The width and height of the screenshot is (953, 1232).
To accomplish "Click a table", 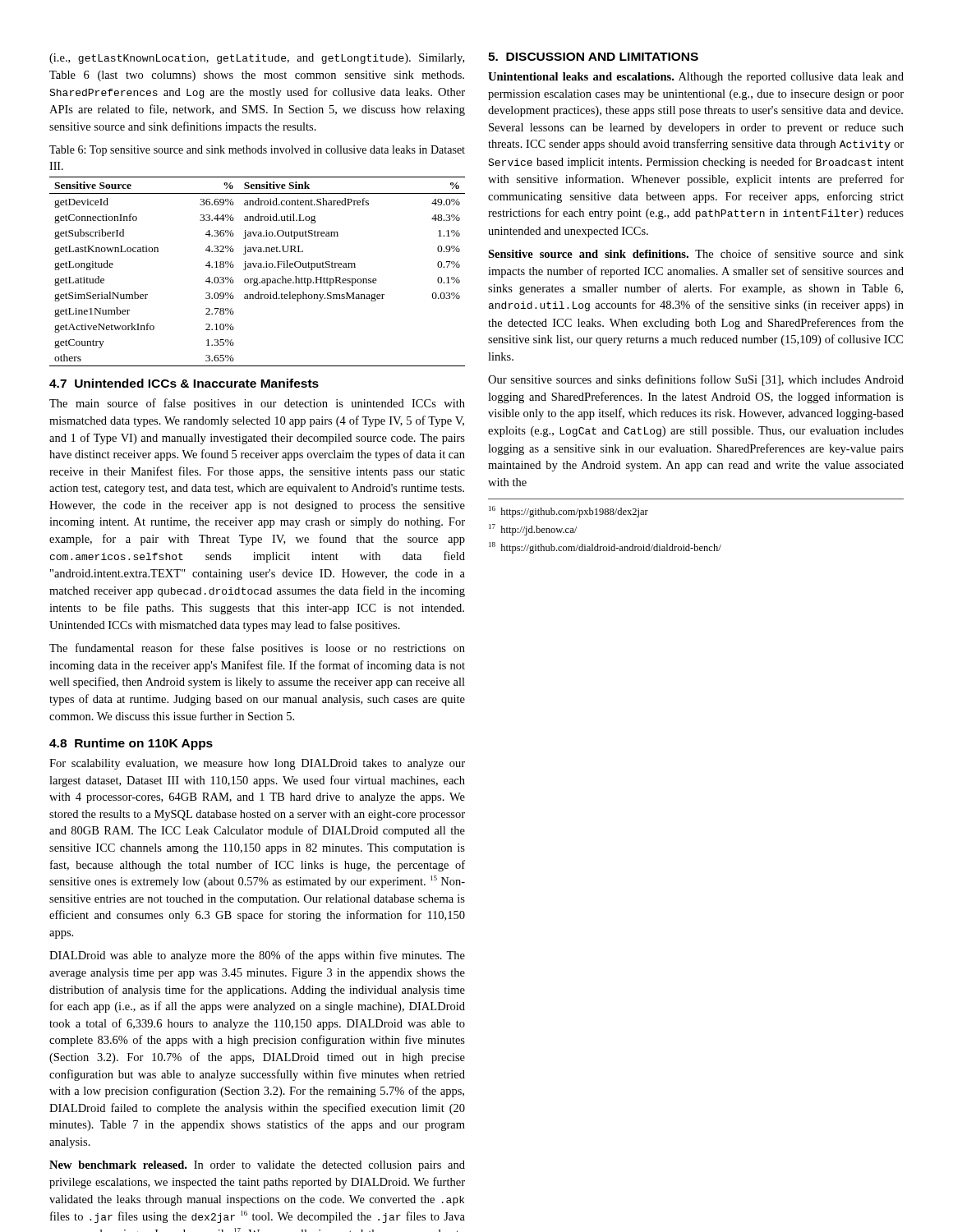I will coord(257,272).
